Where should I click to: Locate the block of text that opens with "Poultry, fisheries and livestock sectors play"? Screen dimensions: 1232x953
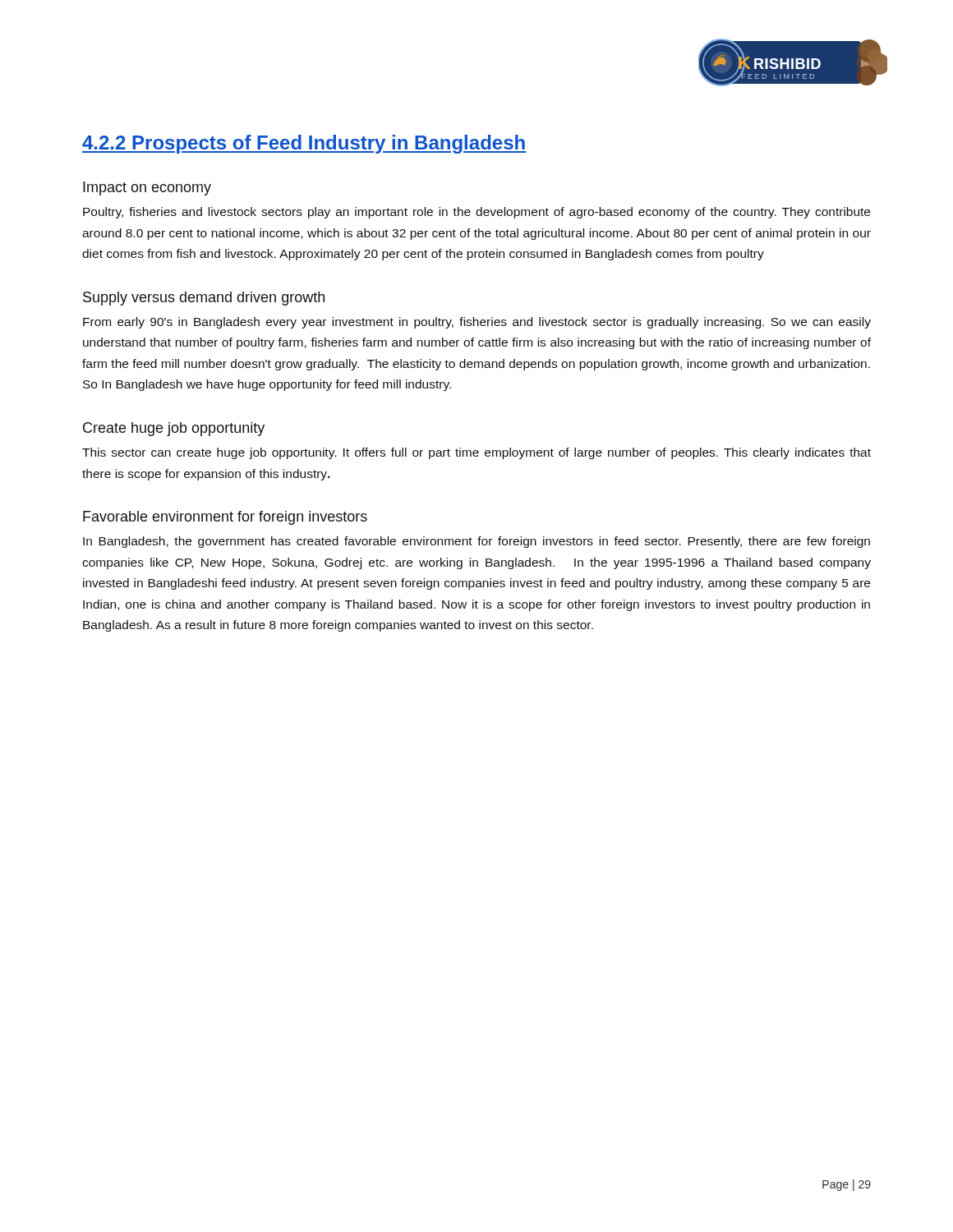(x=476, y=232)
